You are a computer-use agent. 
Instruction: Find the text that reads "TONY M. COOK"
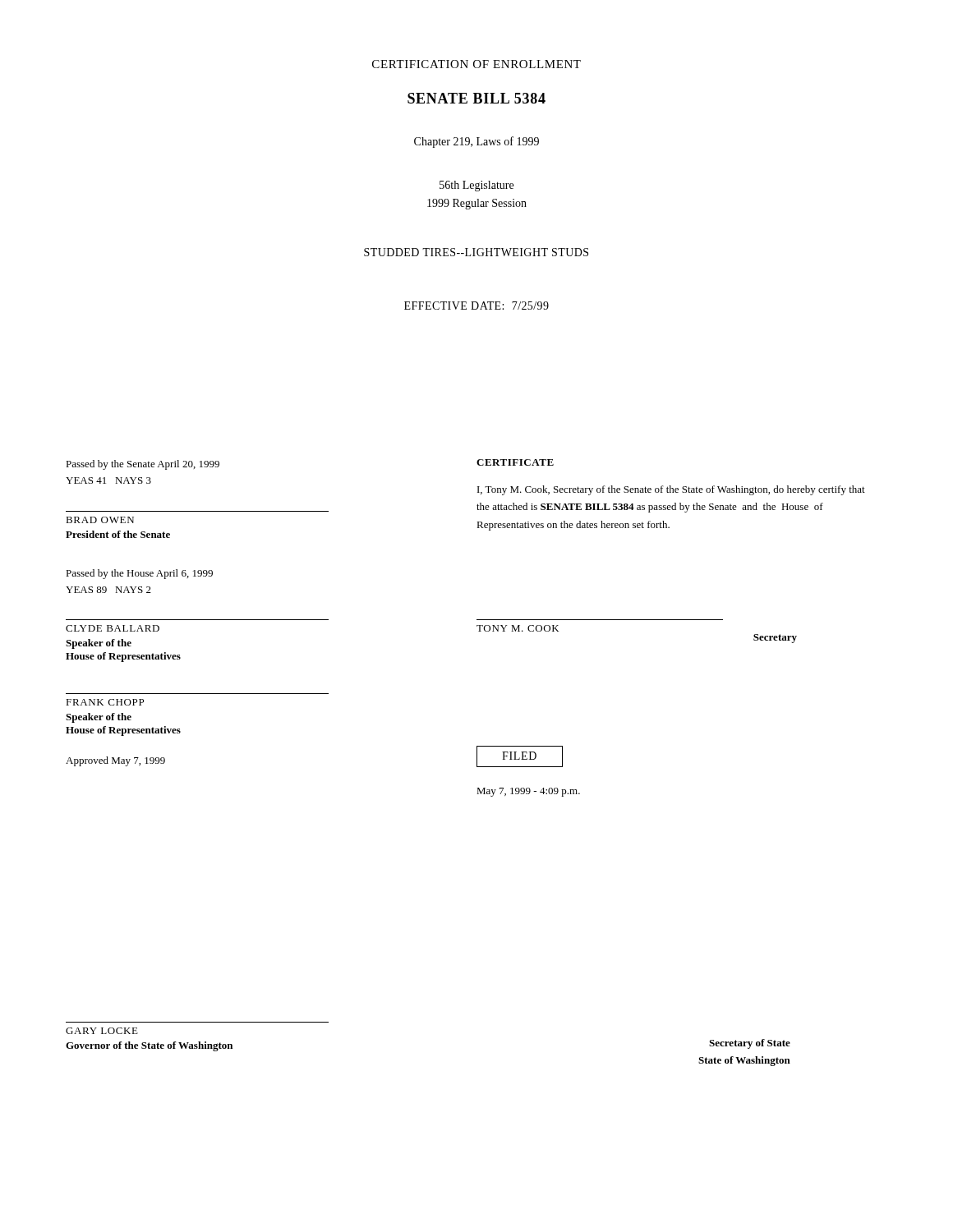tap(518, 628)
